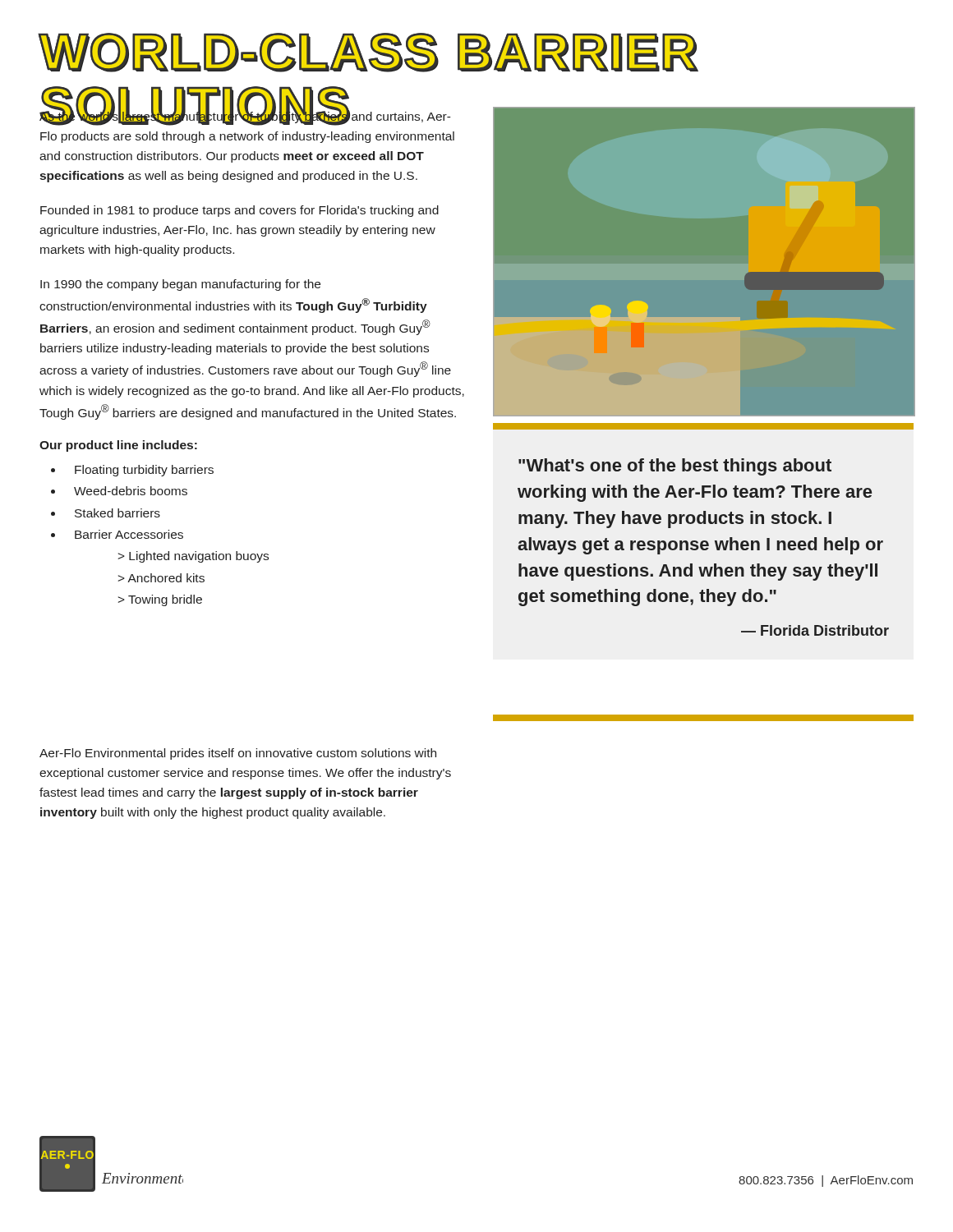The height and width of the screenshot is (1232, 953).
Task: Where is the passage that starts "As the world's largest manufacturer of turbidity barriers"?
Action: (247, 146)
